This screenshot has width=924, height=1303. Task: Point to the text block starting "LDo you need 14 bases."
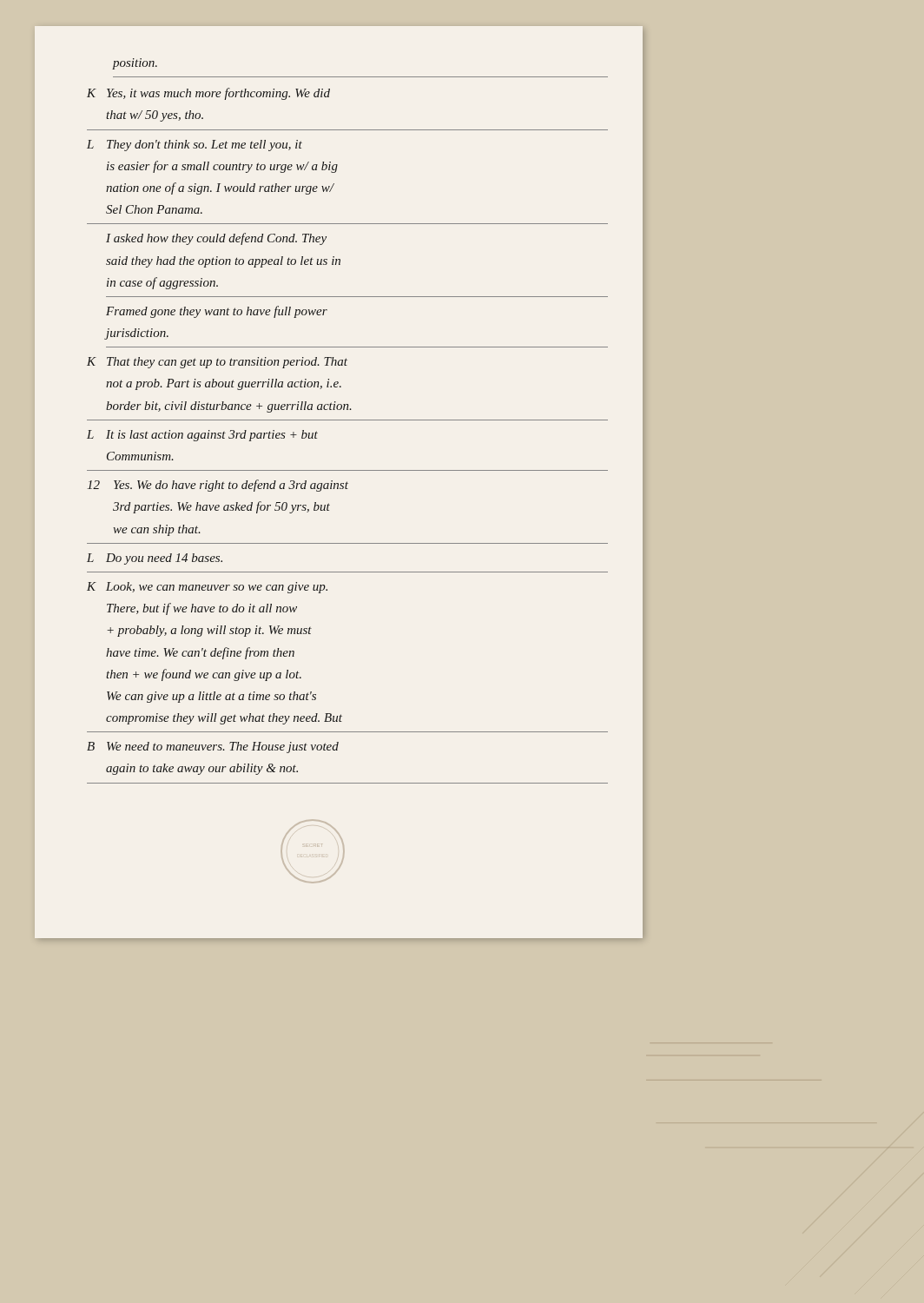(x=347, y=560)
